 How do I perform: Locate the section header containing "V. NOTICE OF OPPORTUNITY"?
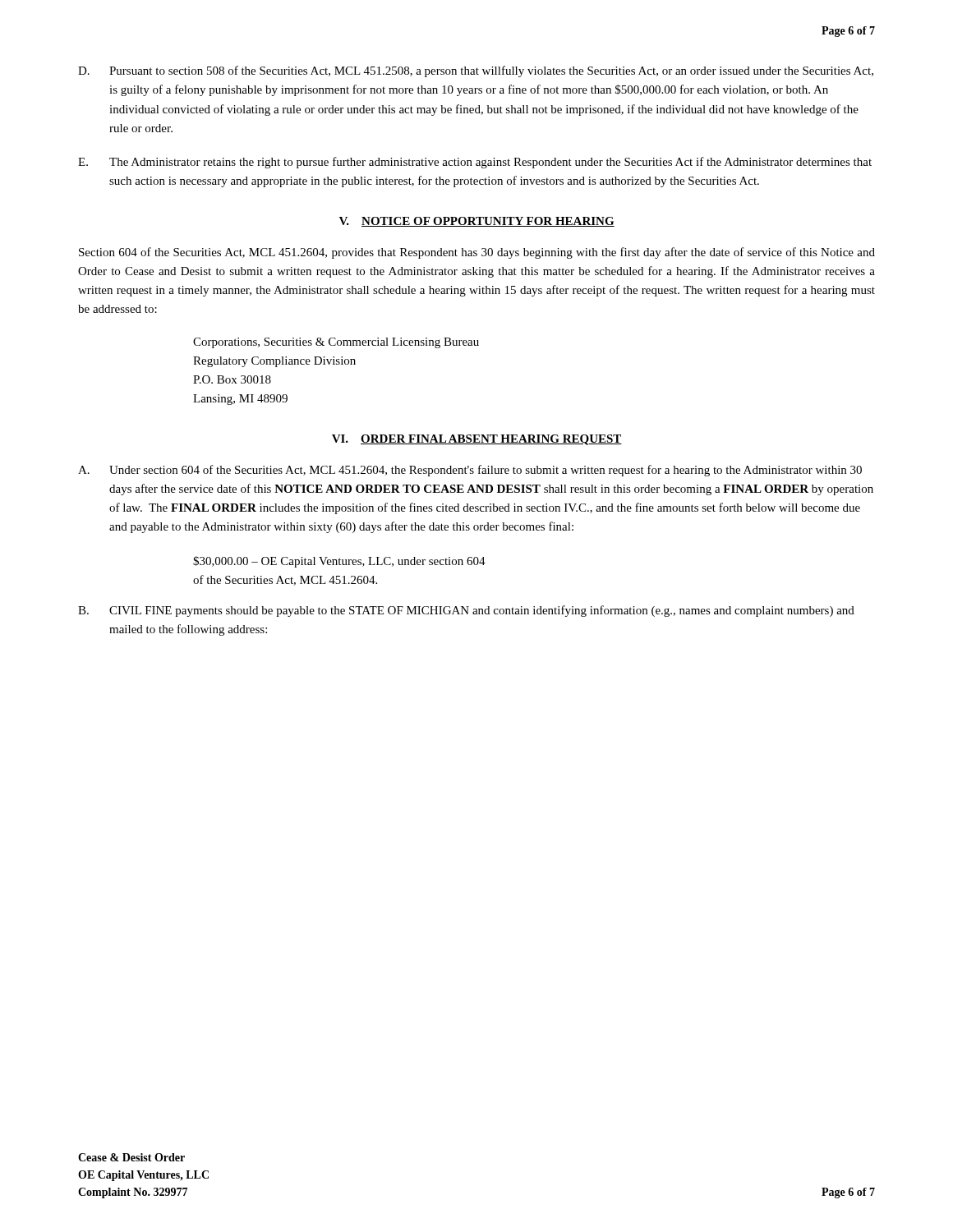point(476,221)
